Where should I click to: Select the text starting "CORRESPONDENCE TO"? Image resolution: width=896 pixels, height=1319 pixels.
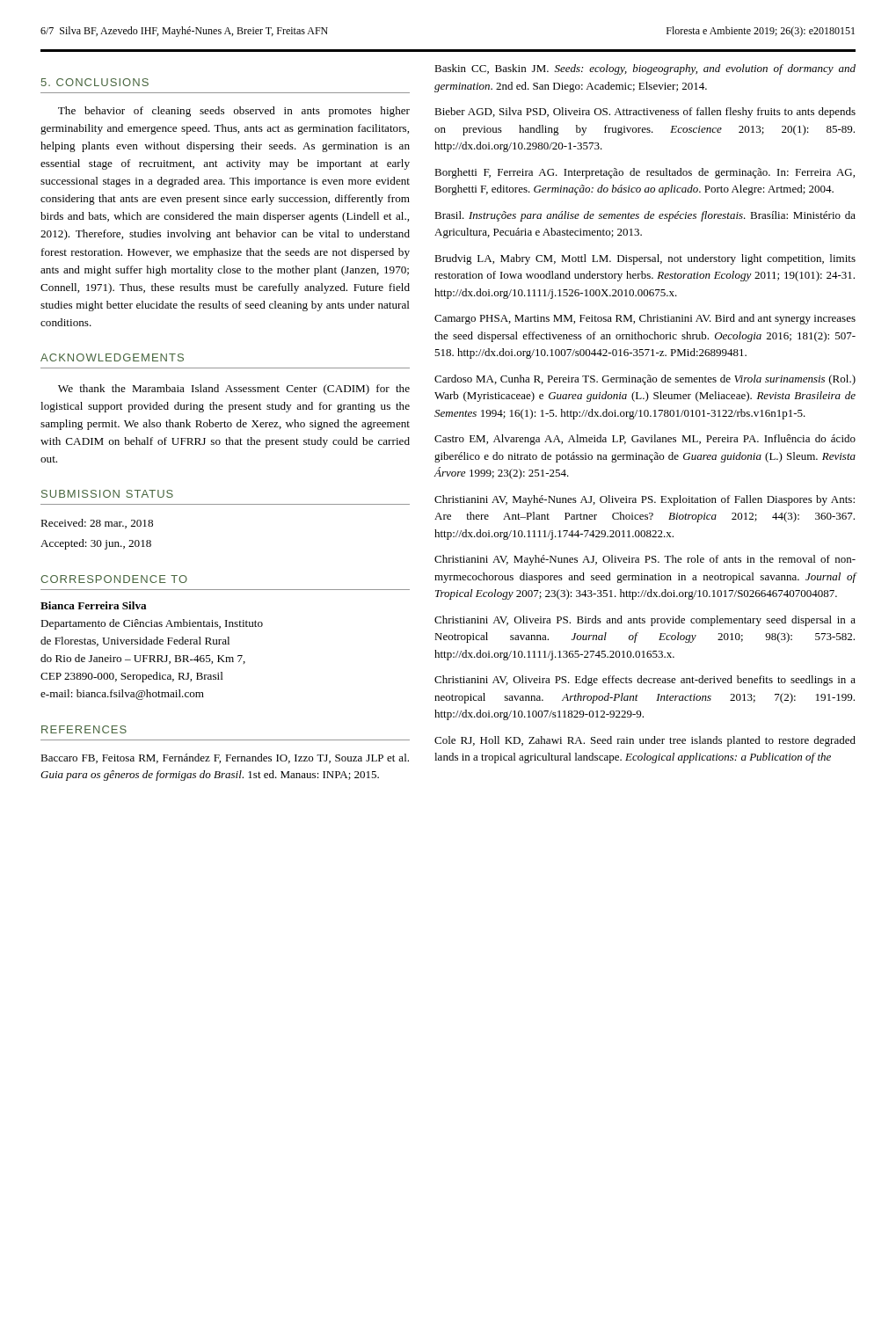[225, 581]
